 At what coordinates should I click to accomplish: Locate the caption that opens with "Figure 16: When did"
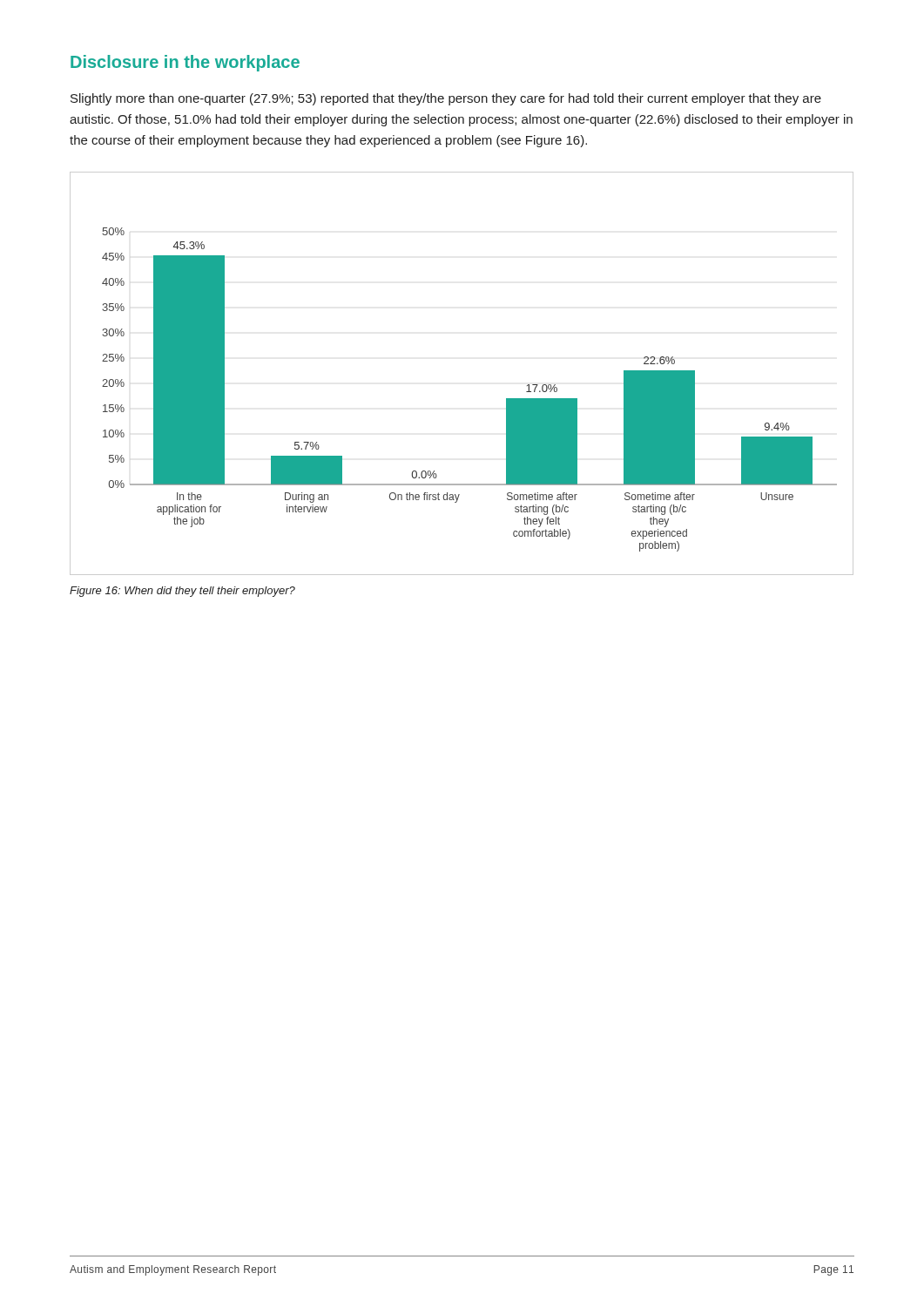[182, 590]
